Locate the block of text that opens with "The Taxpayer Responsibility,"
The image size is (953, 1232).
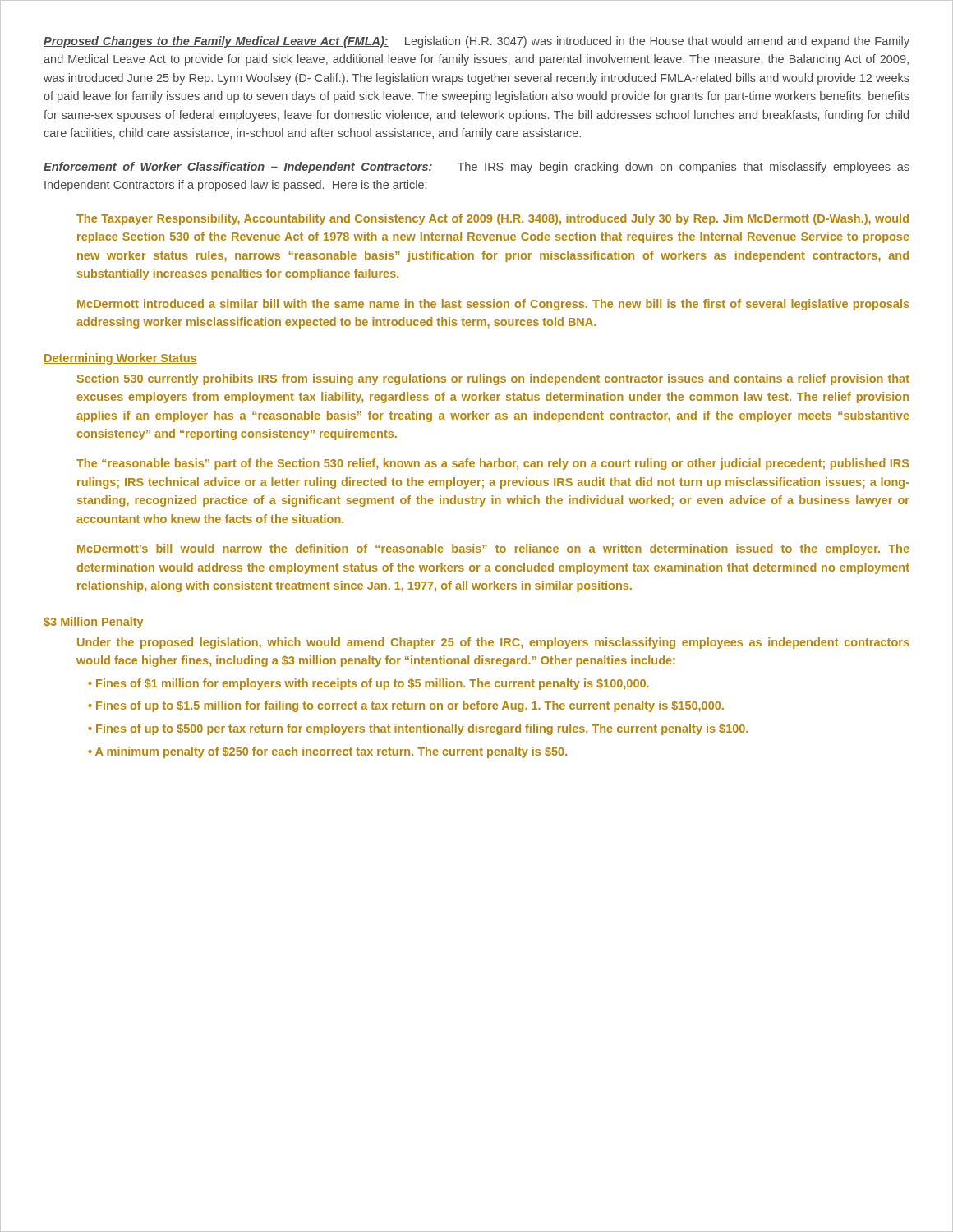tap(493, 246)
